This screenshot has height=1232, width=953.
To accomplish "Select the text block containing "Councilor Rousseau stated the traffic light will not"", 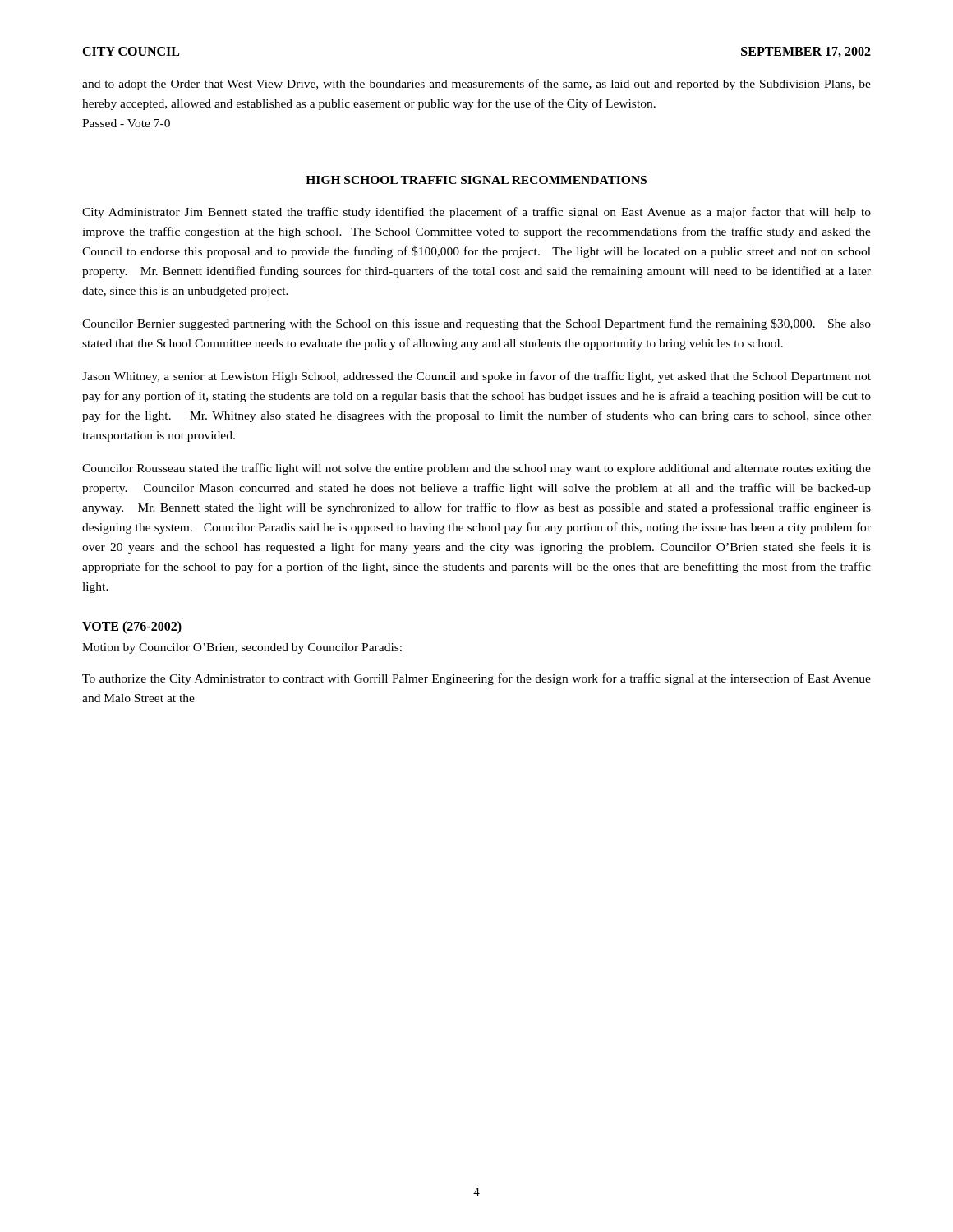I will 476,527.
